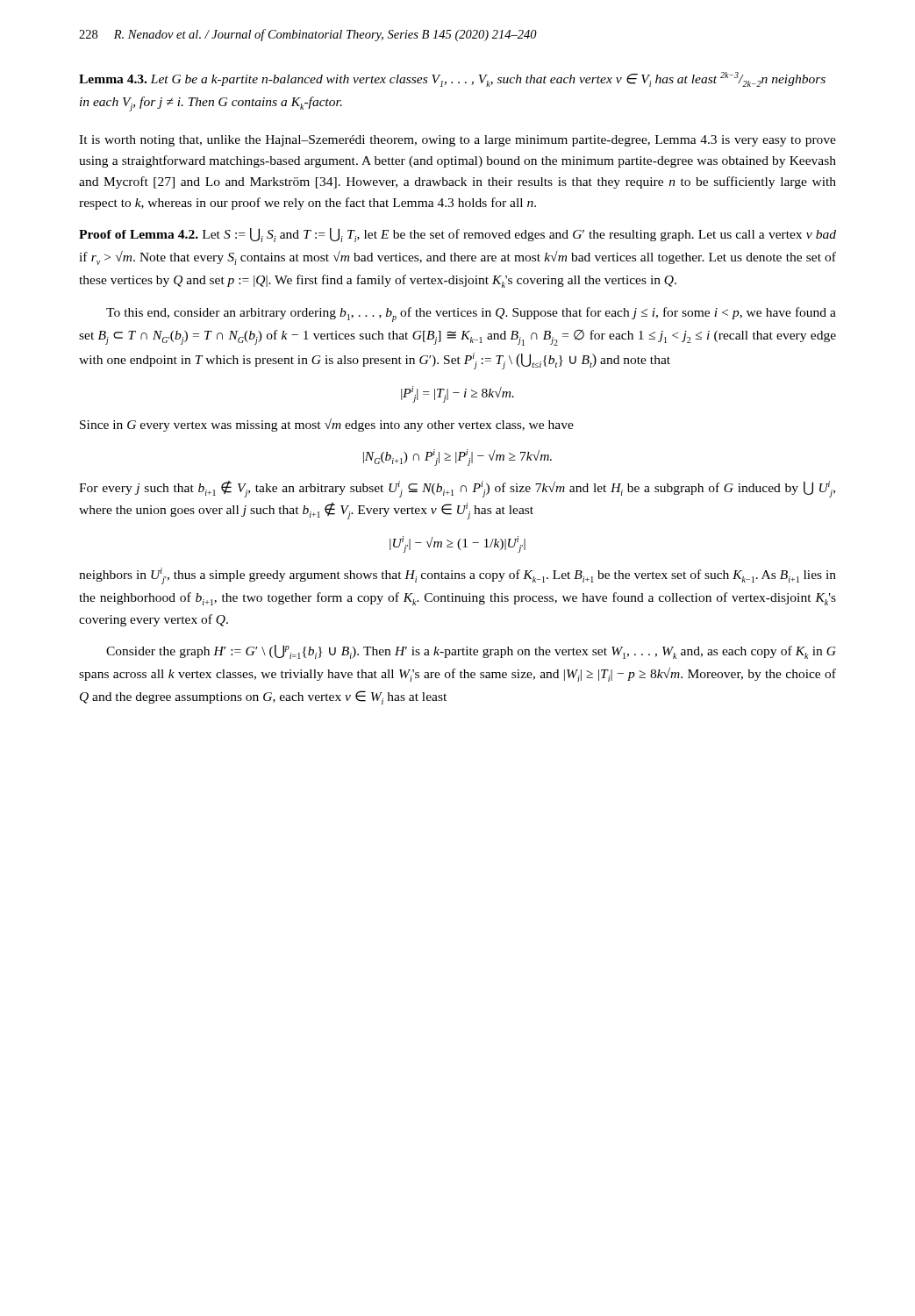Find the formula with the text "|Uij′| − √m"
The height and width of the screenshot is (1316, 915).
[458, 544]
